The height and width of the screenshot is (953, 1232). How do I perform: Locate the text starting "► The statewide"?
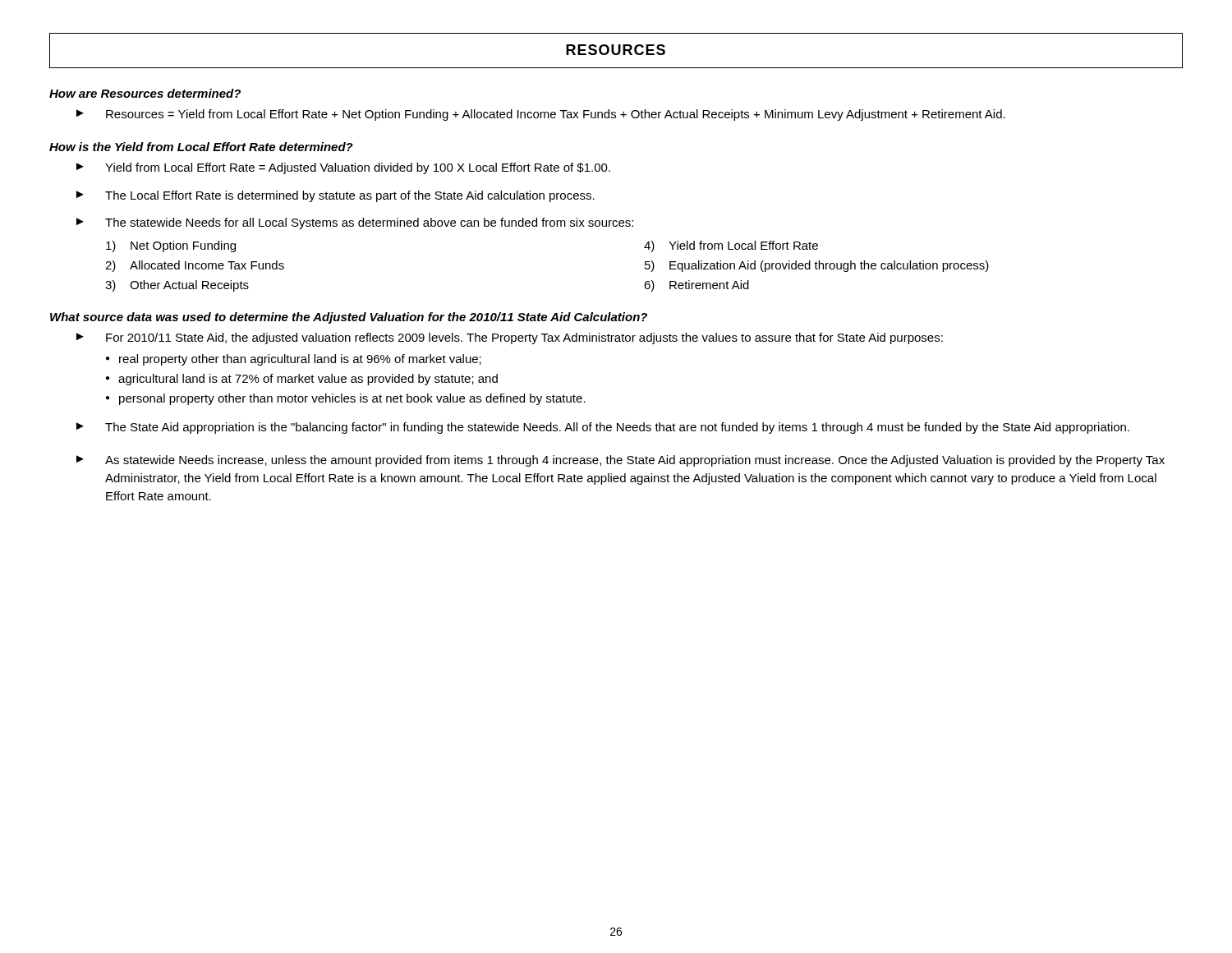pyautogui.click(x=355, y=223)
